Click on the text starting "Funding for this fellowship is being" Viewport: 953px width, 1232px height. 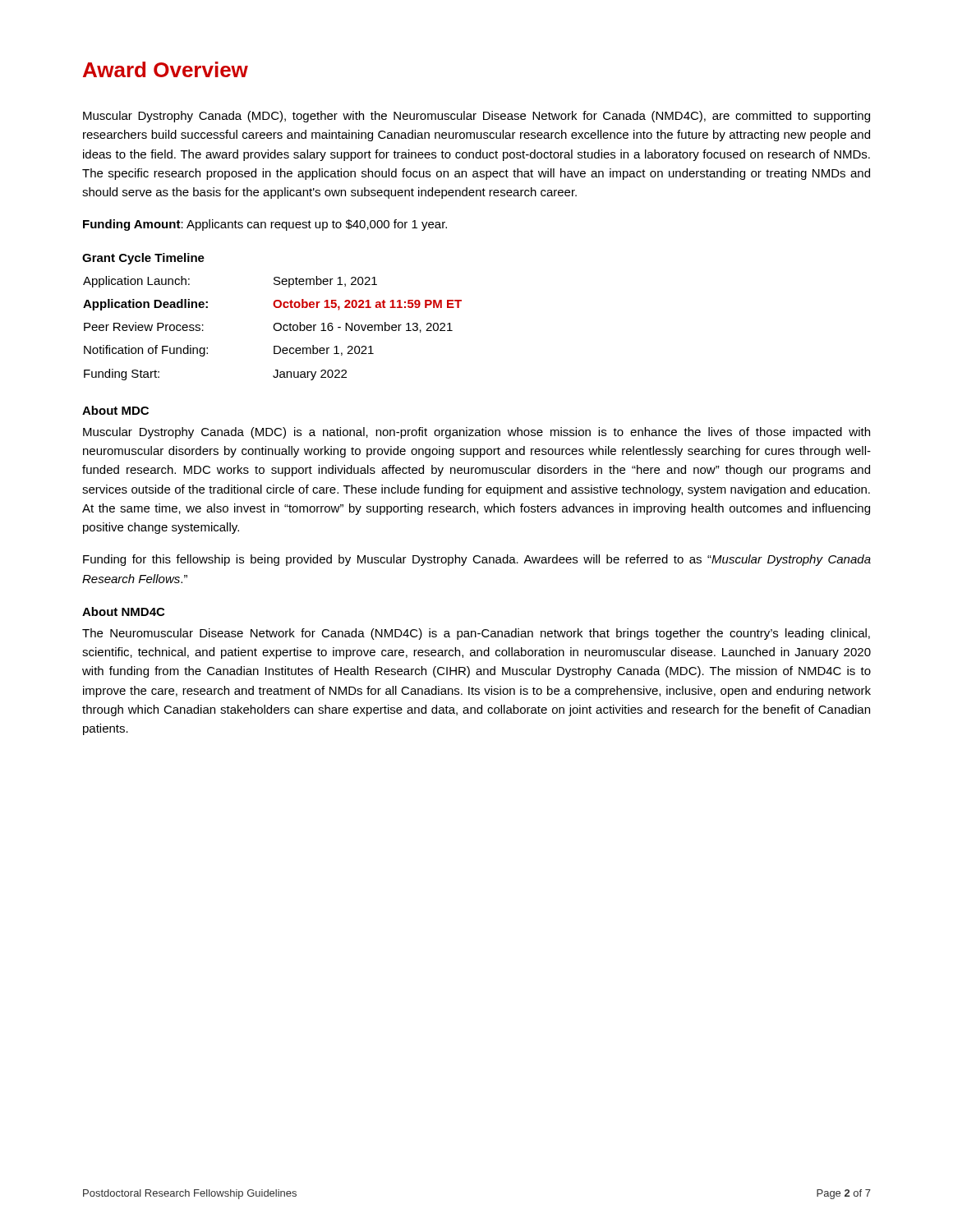pyautogui.click(x=476, y=569)
